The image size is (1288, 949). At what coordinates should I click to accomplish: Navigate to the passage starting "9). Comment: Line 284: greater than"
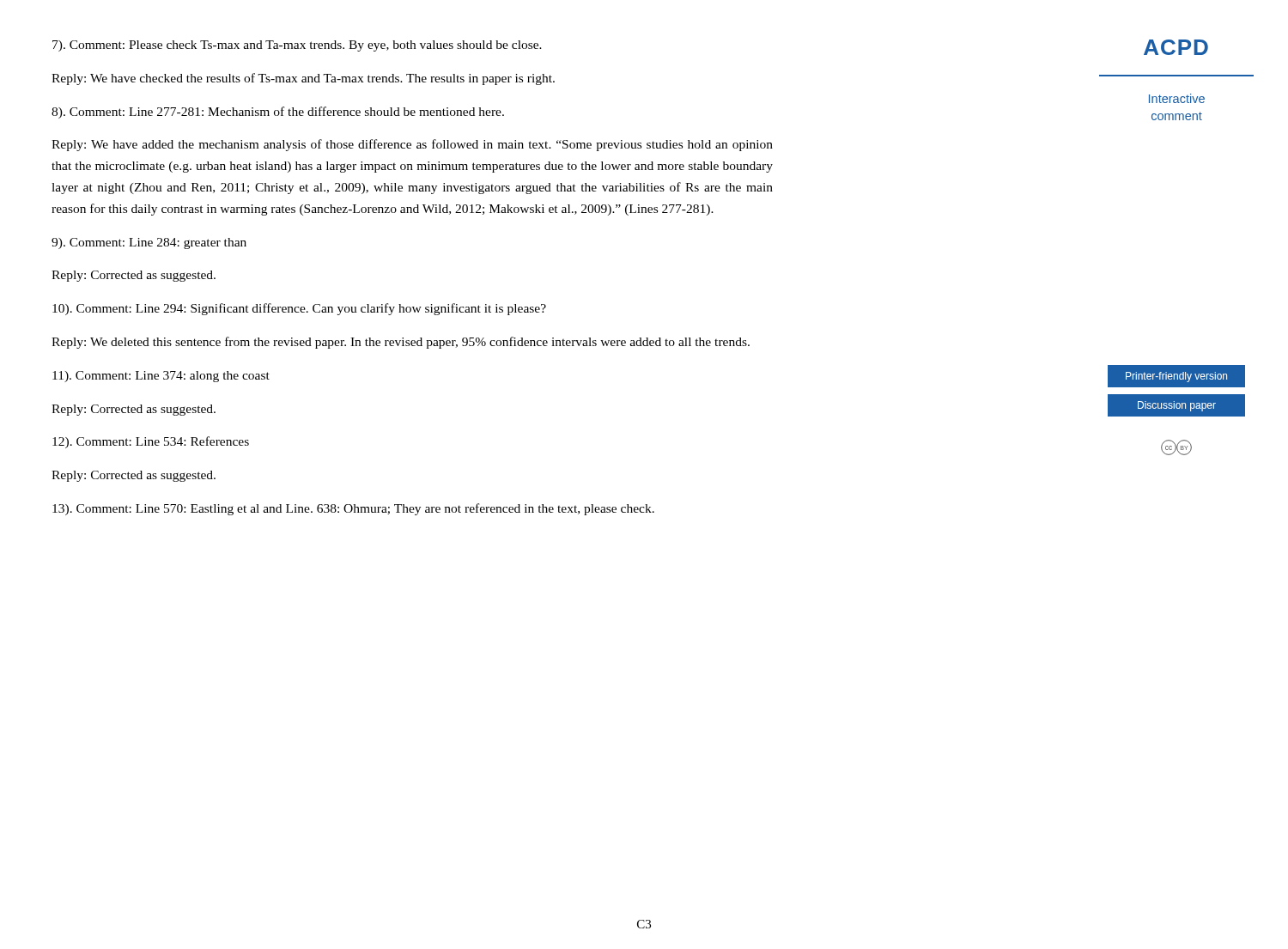pyautogui.click(x=149, y=241)
